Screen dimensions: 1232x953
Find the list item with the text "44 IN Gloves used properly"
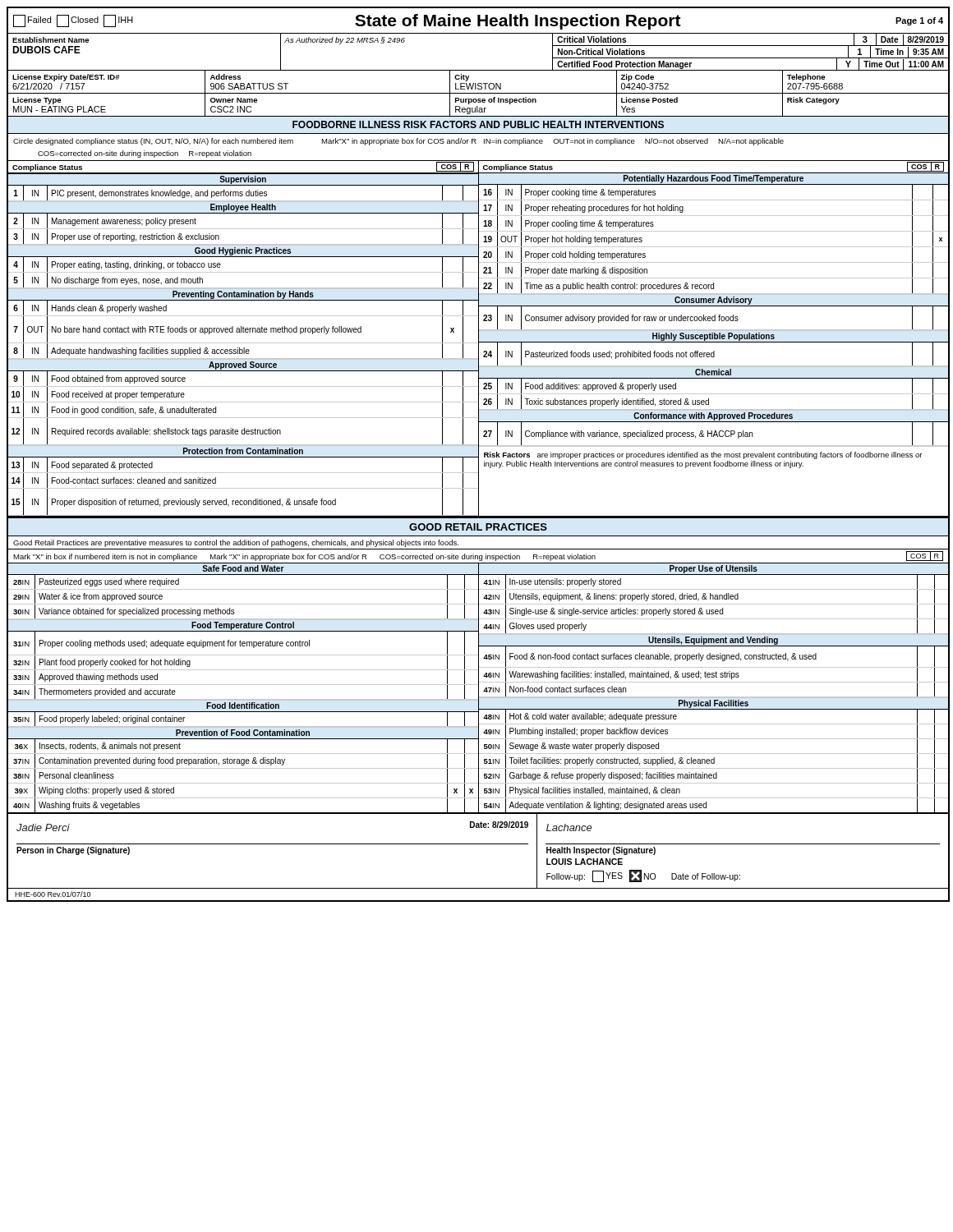coord(713,626)
